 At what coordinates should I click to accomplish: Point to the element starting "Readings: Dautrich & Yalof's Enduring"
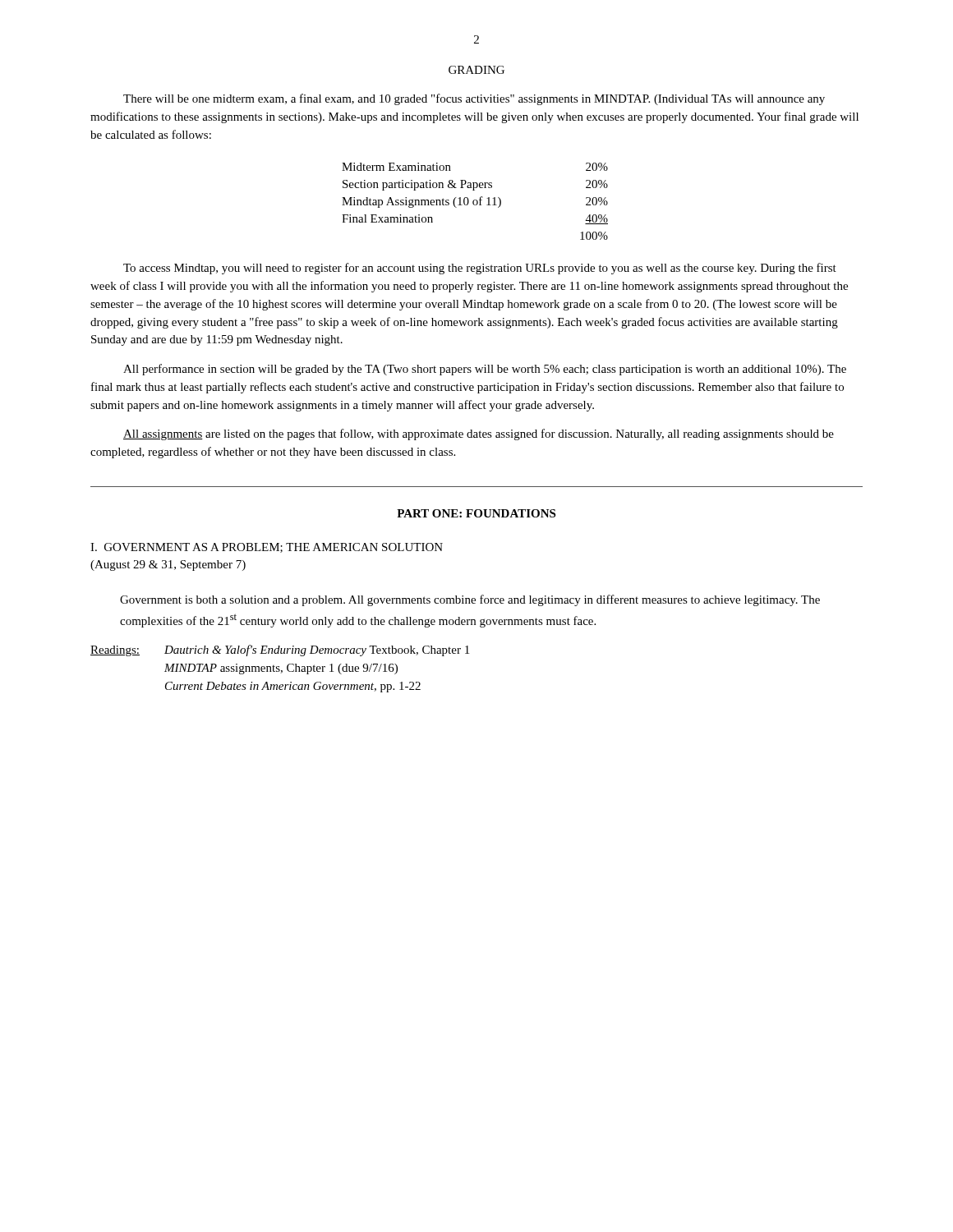pos(280,650)
